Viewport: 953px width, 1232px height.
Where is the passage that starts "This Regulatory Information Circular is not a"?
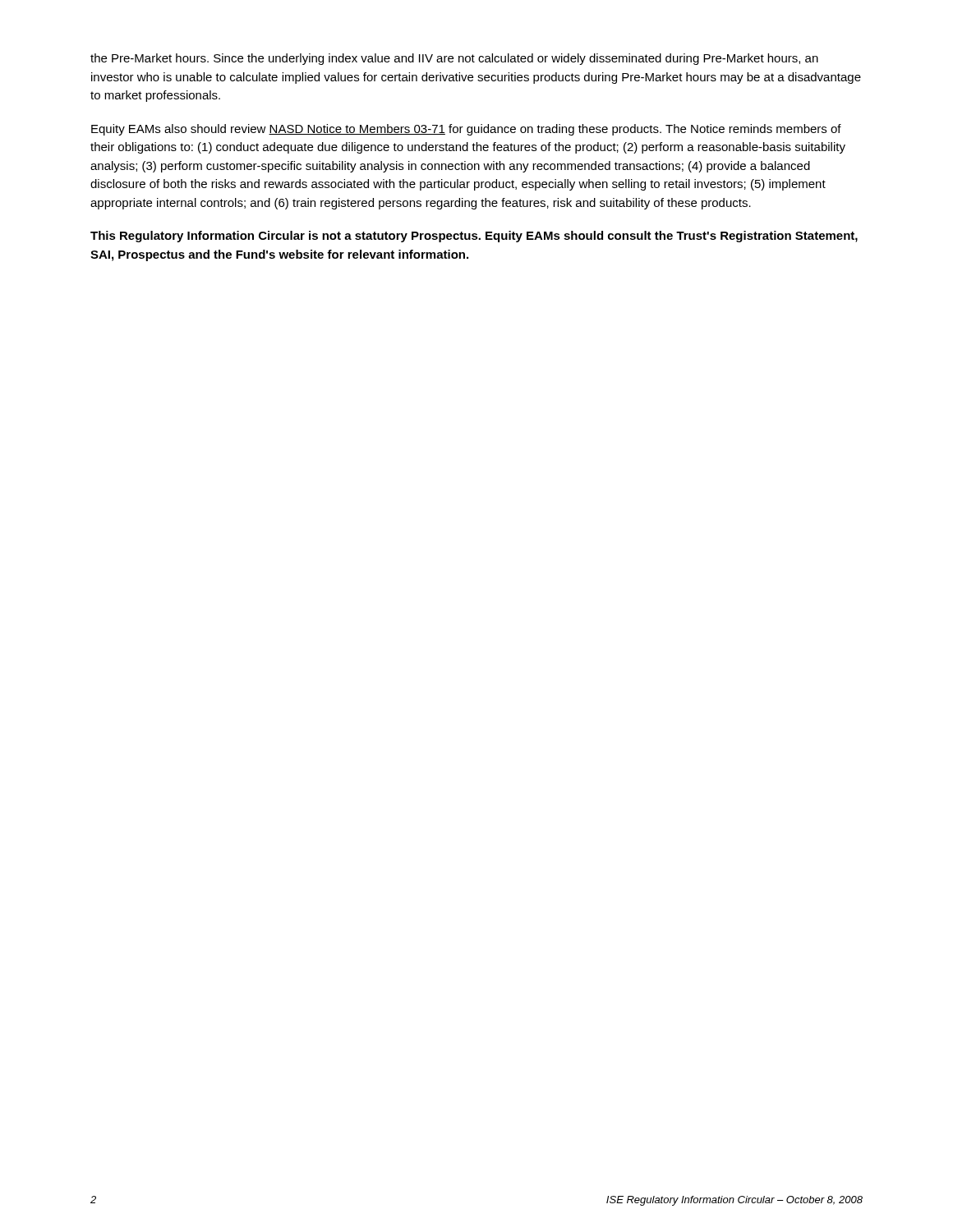[474, 245]
